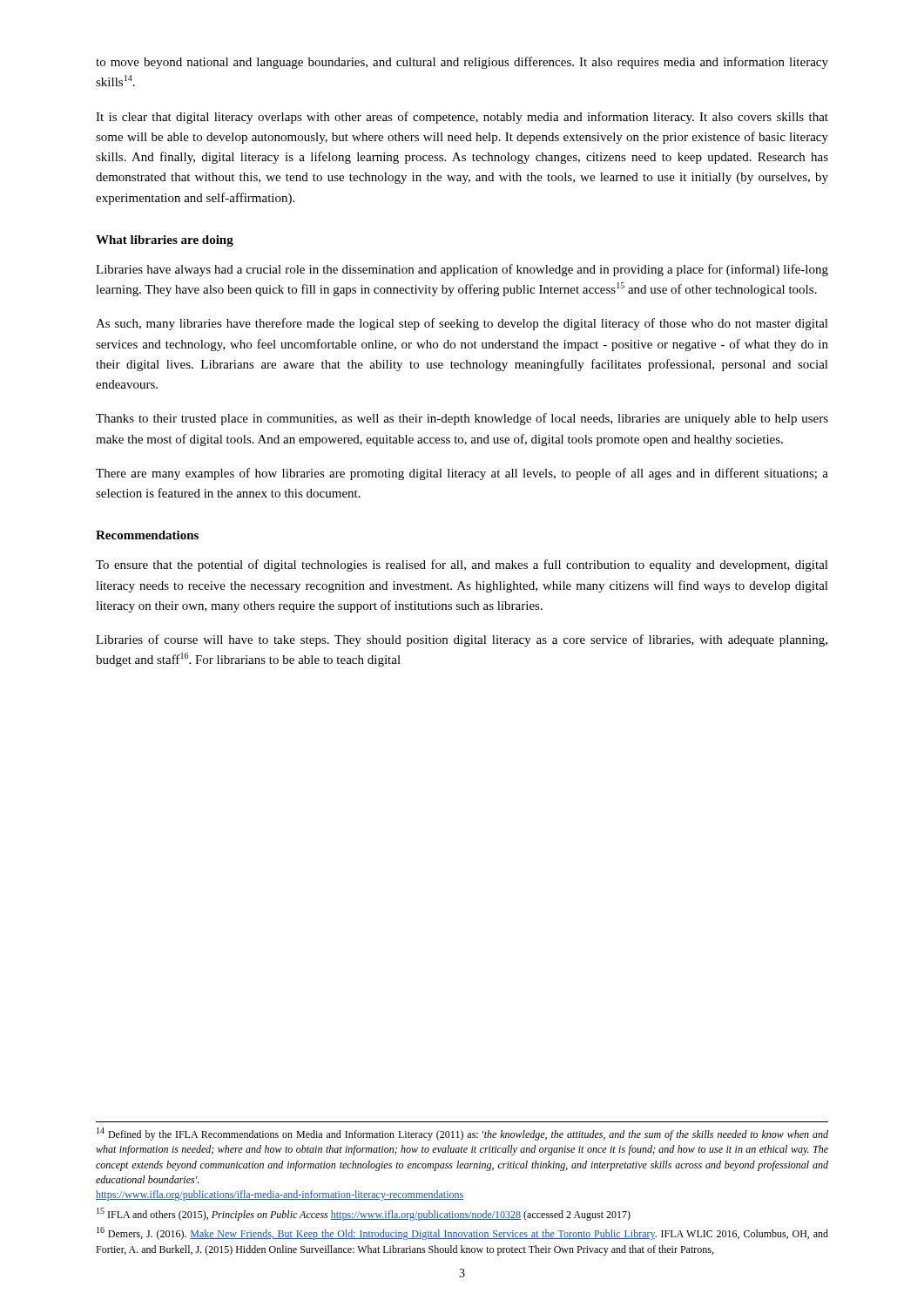Select the region starting "To ensure that"
The height and width of the screenshot is (1307, 924).
(x=462, y=585)
